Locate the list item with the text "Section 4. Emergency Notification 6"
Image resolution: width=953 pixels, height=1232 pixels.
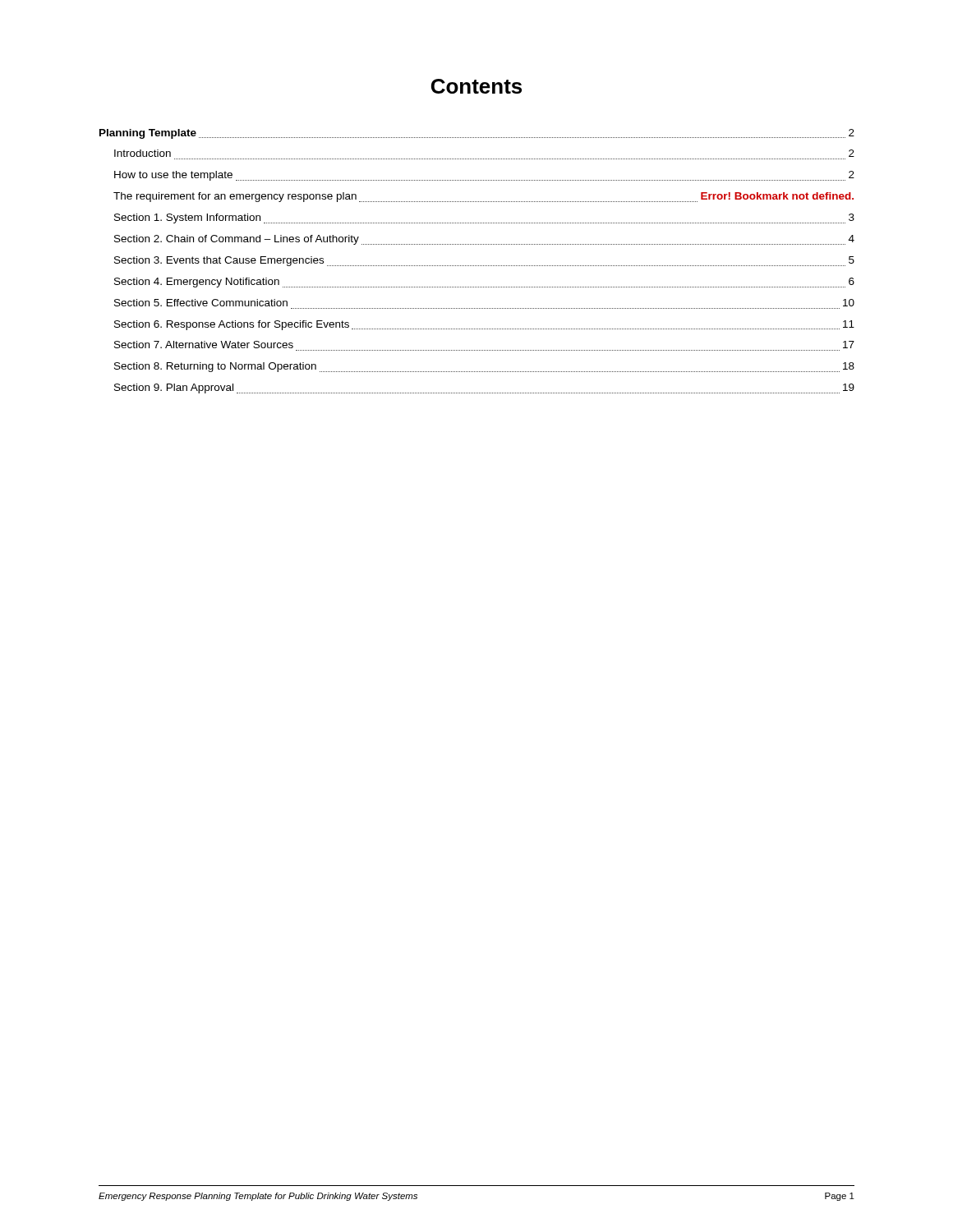tap(476, 282)
